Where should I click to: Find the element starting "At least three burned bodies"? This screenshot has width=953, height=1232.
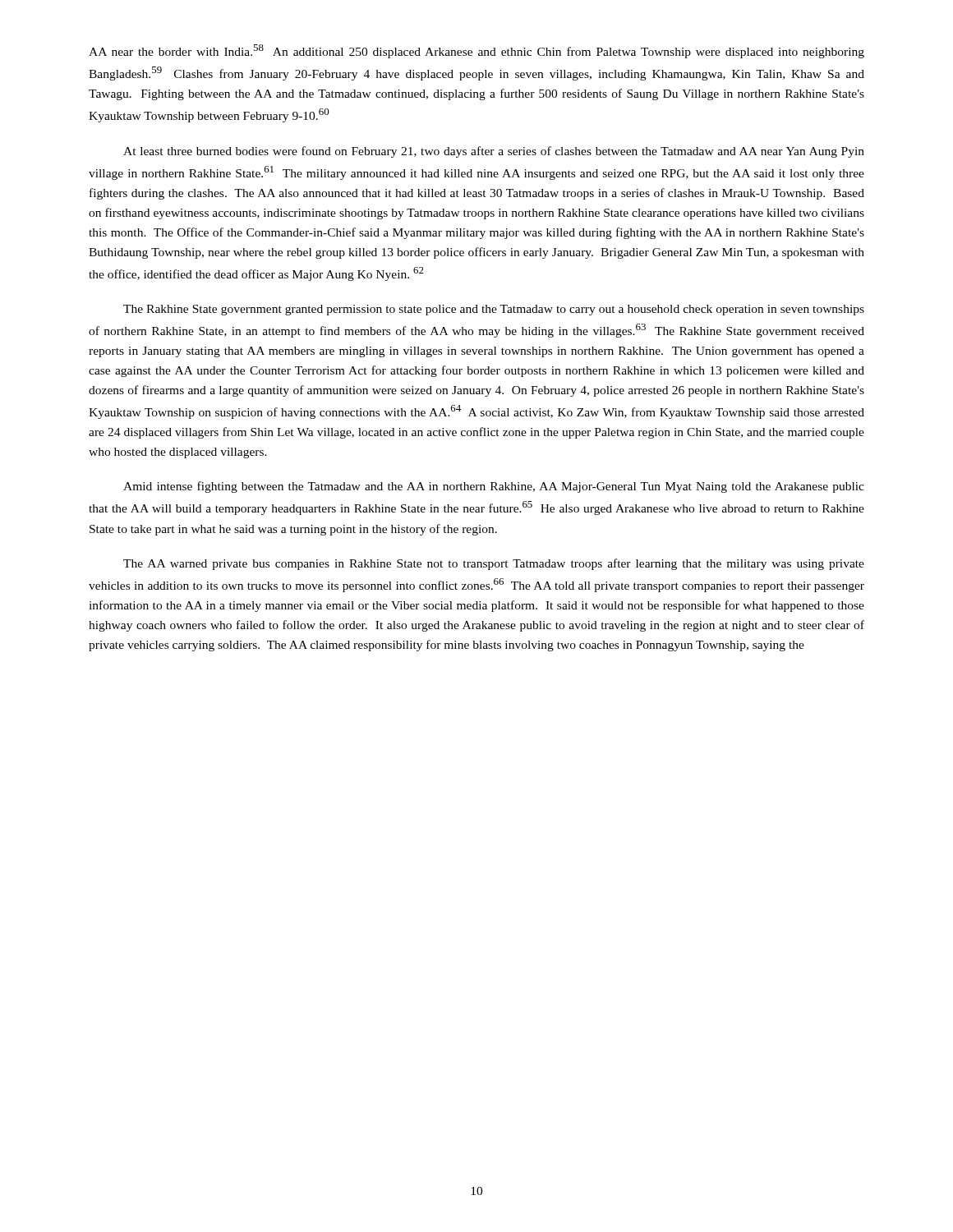click(x=476, y=212)
